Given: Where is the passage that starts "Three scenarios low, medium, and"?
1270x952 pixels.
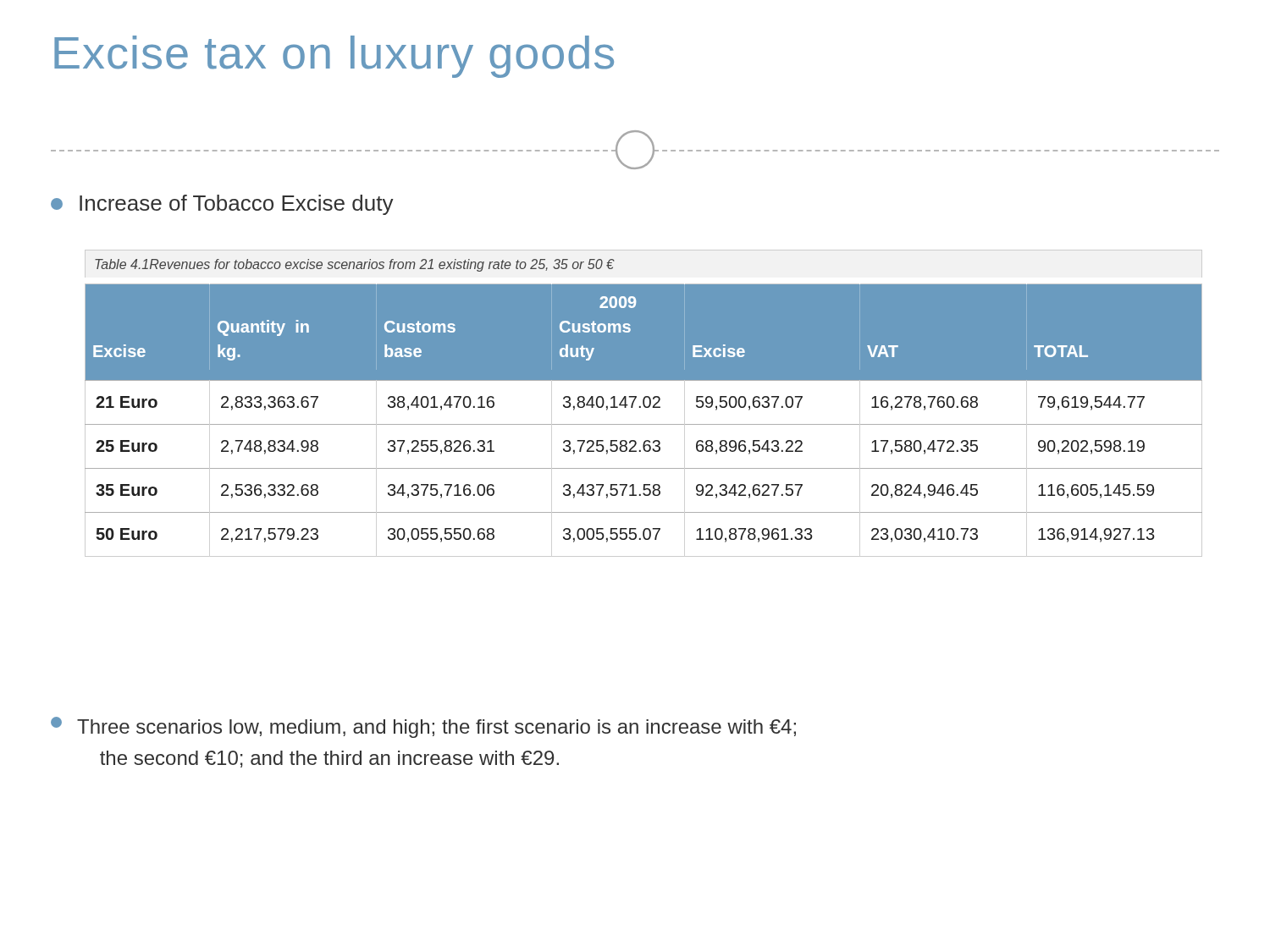Looking at the screenshot, I should coord(424,742).
